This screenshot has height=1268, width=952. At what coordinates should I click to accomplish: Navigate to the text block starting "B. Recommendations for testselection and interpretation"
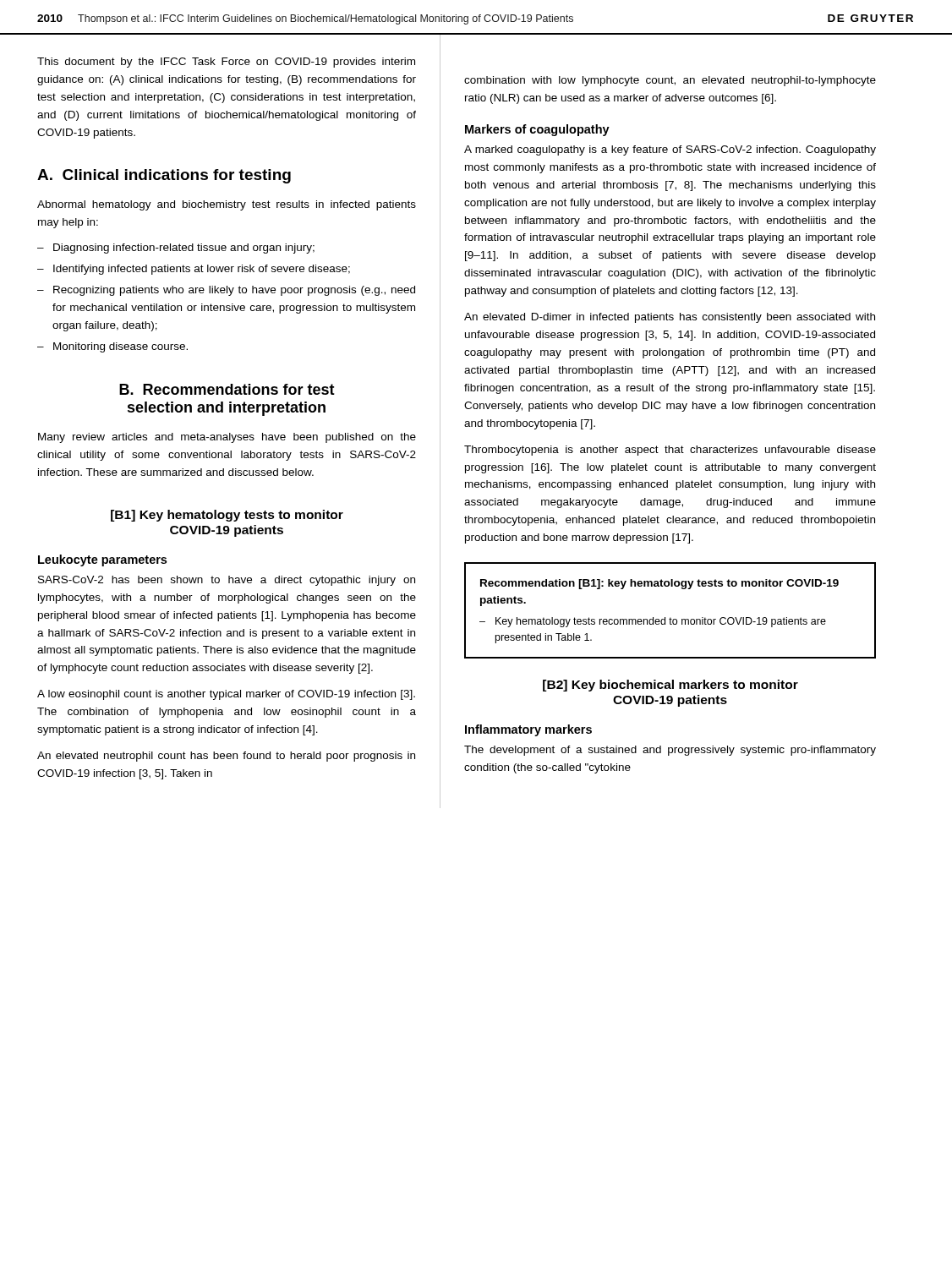pyautogui.click(x=227, y=399)
